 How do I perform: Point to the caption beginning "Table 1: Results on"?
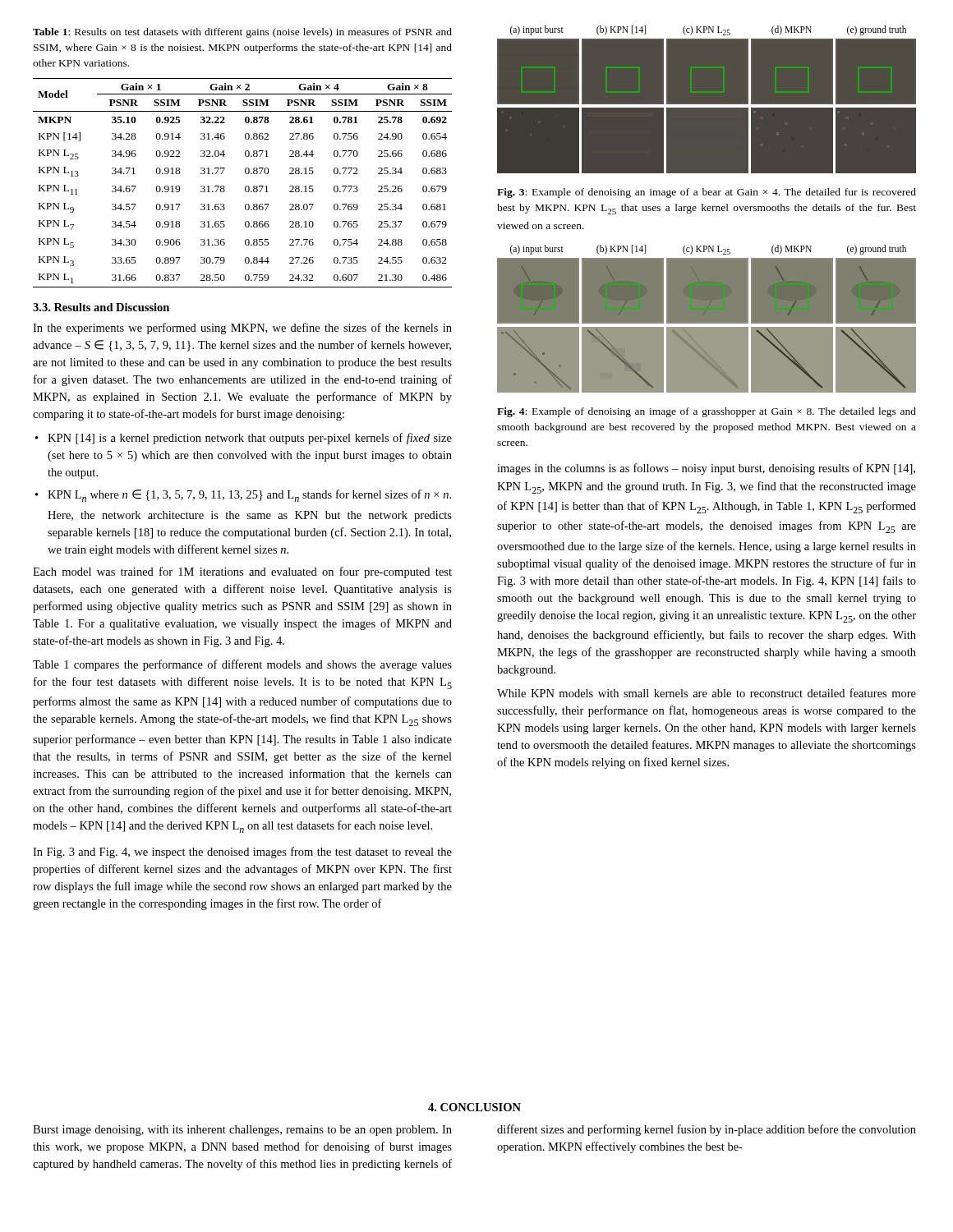242,47
